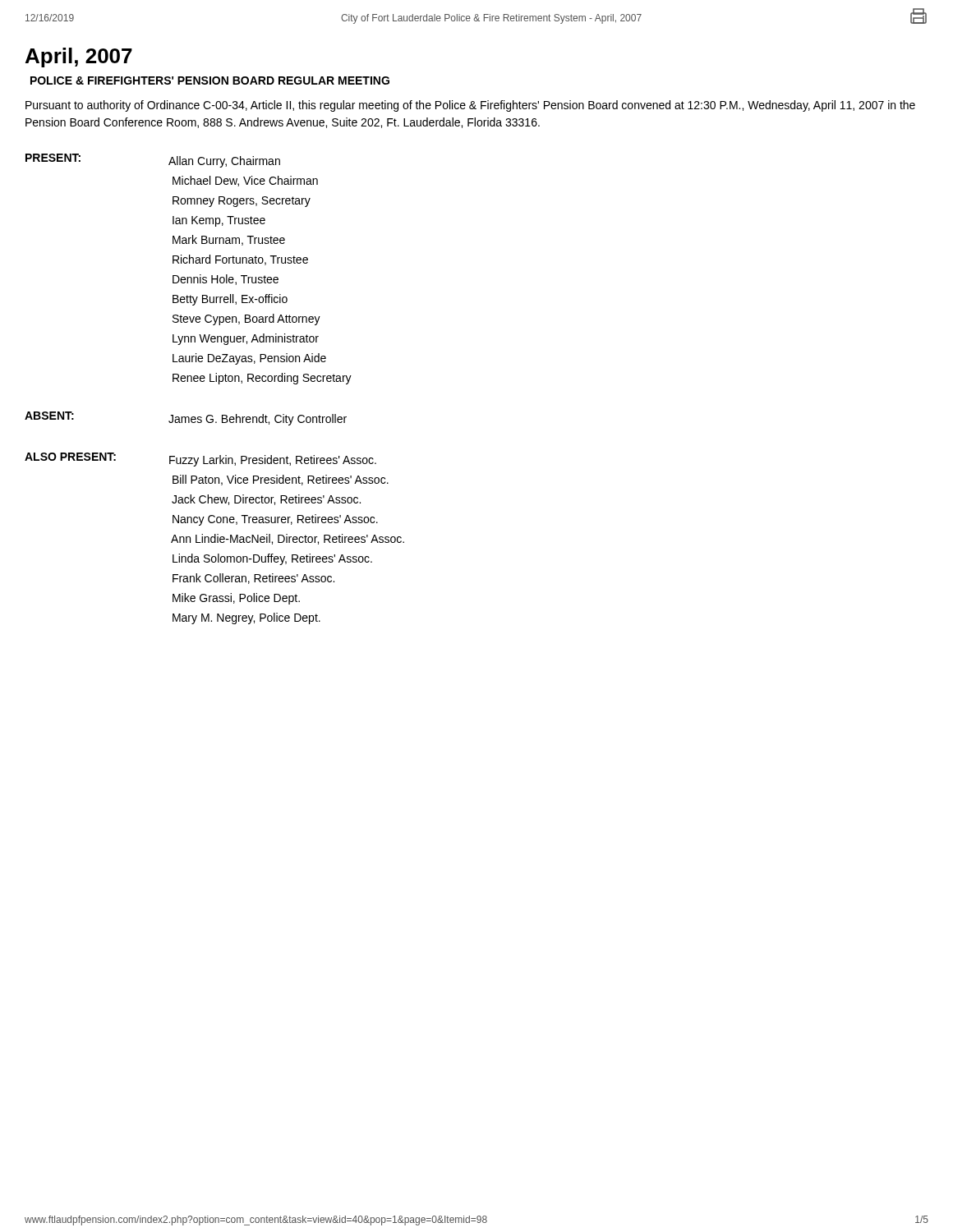
Task: Find the section header
Action: click(208, 81)
